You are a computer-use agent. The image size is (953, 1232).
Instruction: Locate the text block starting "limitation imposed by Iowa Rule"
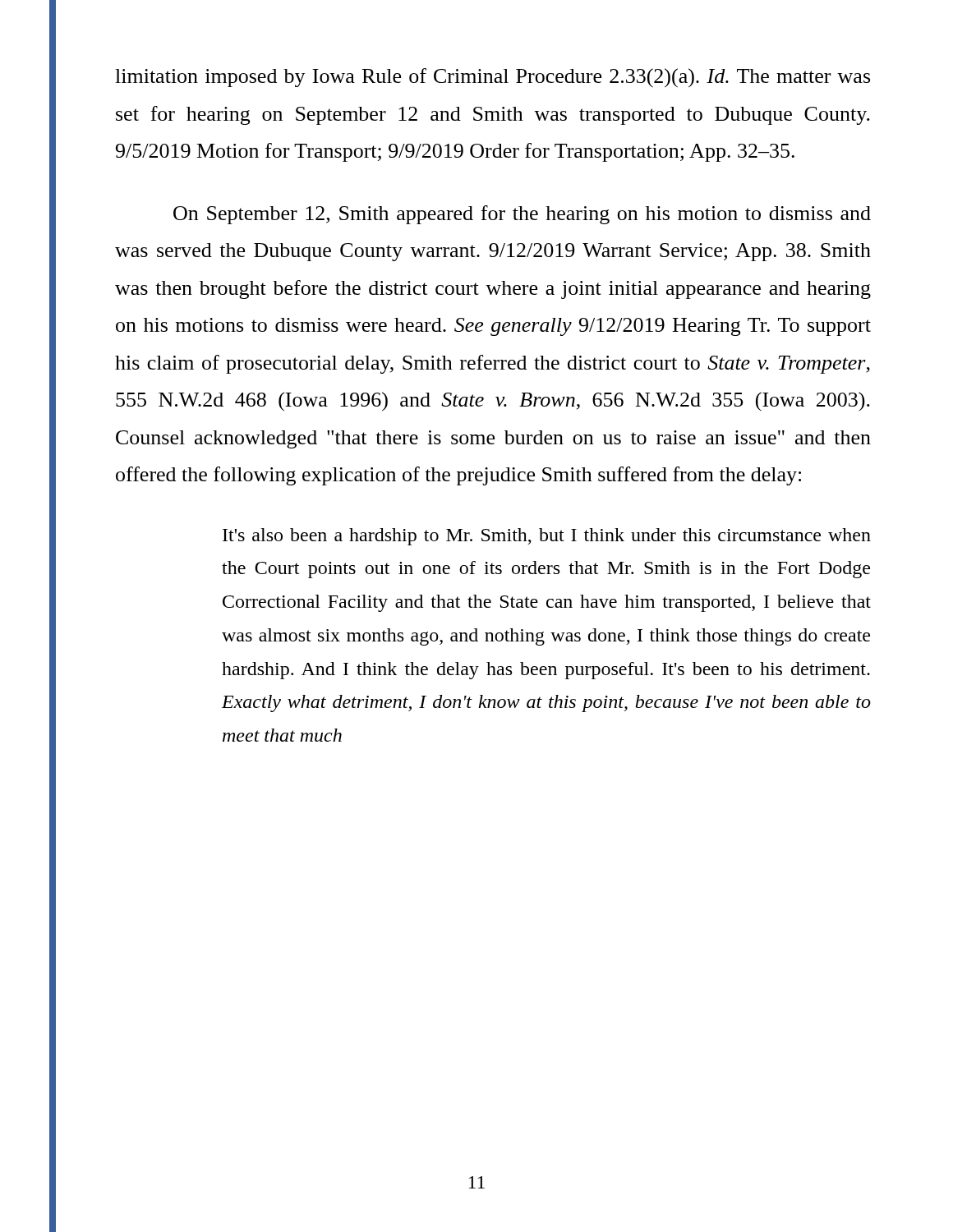493,114
